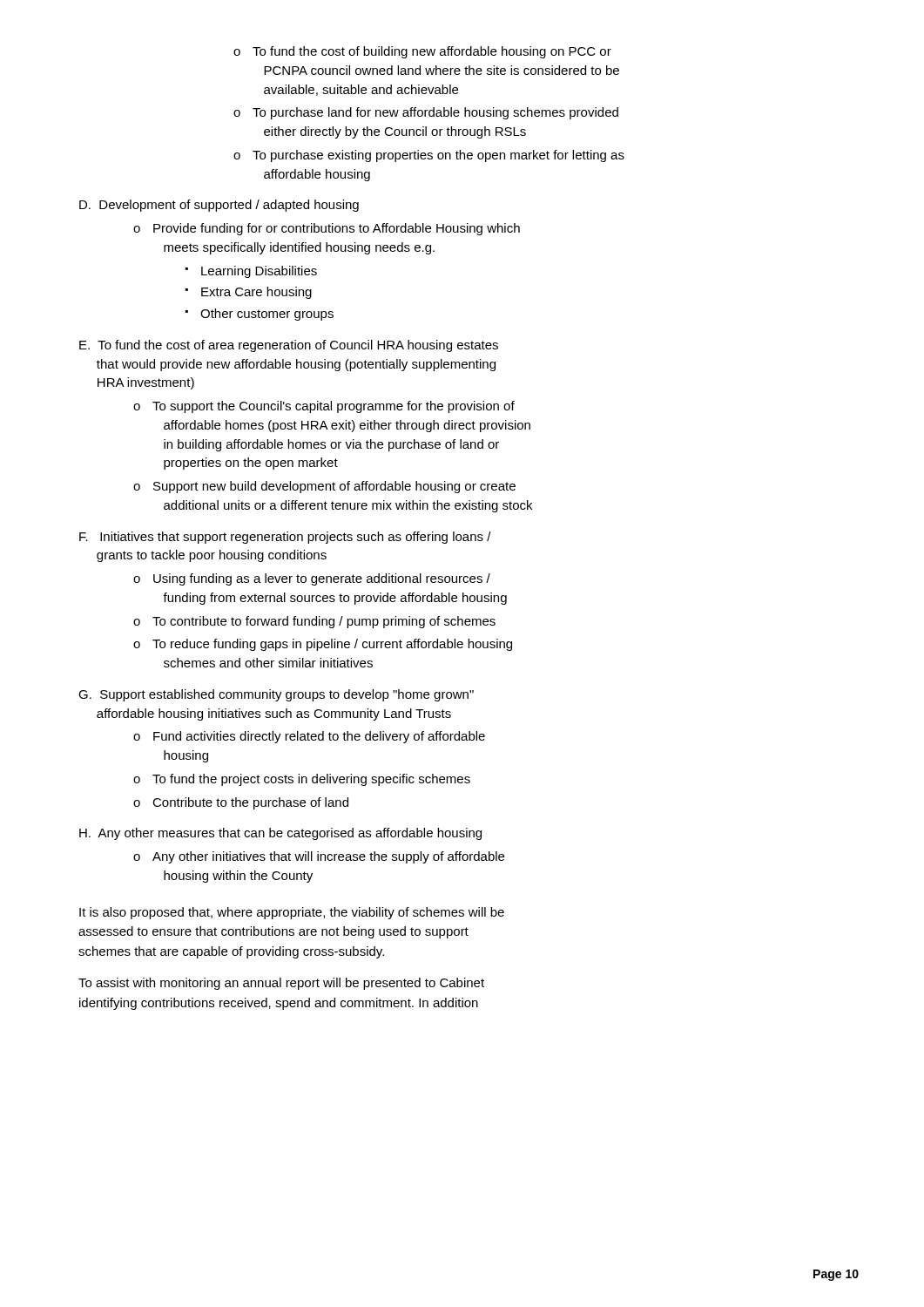Click on the passage starting "o Support new build development of affordable housing"
Viewport: 924px width, 1307px height.
click(343, 494)
